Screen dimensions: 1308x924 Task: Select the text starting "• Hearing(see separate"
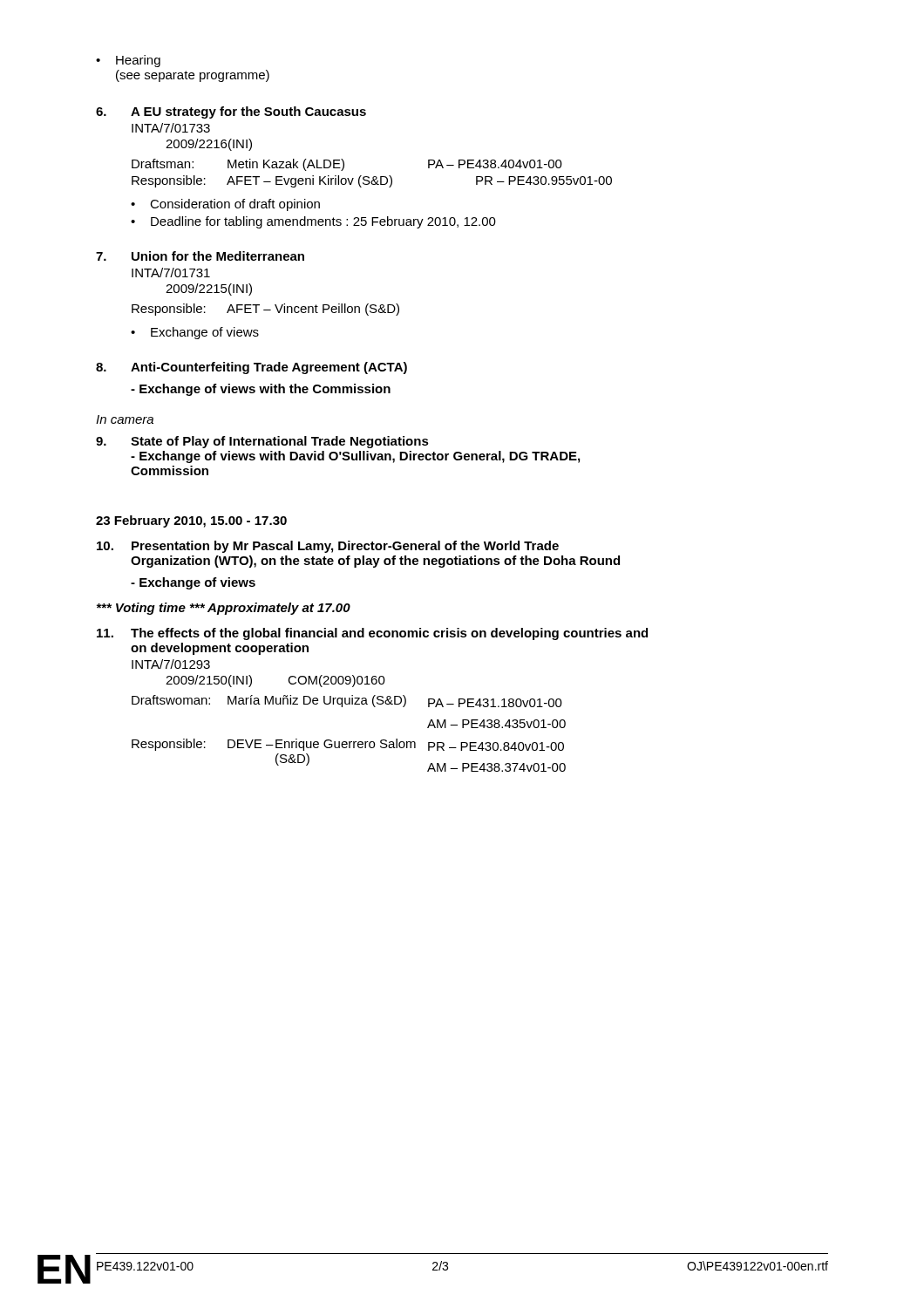click(183, 67)
